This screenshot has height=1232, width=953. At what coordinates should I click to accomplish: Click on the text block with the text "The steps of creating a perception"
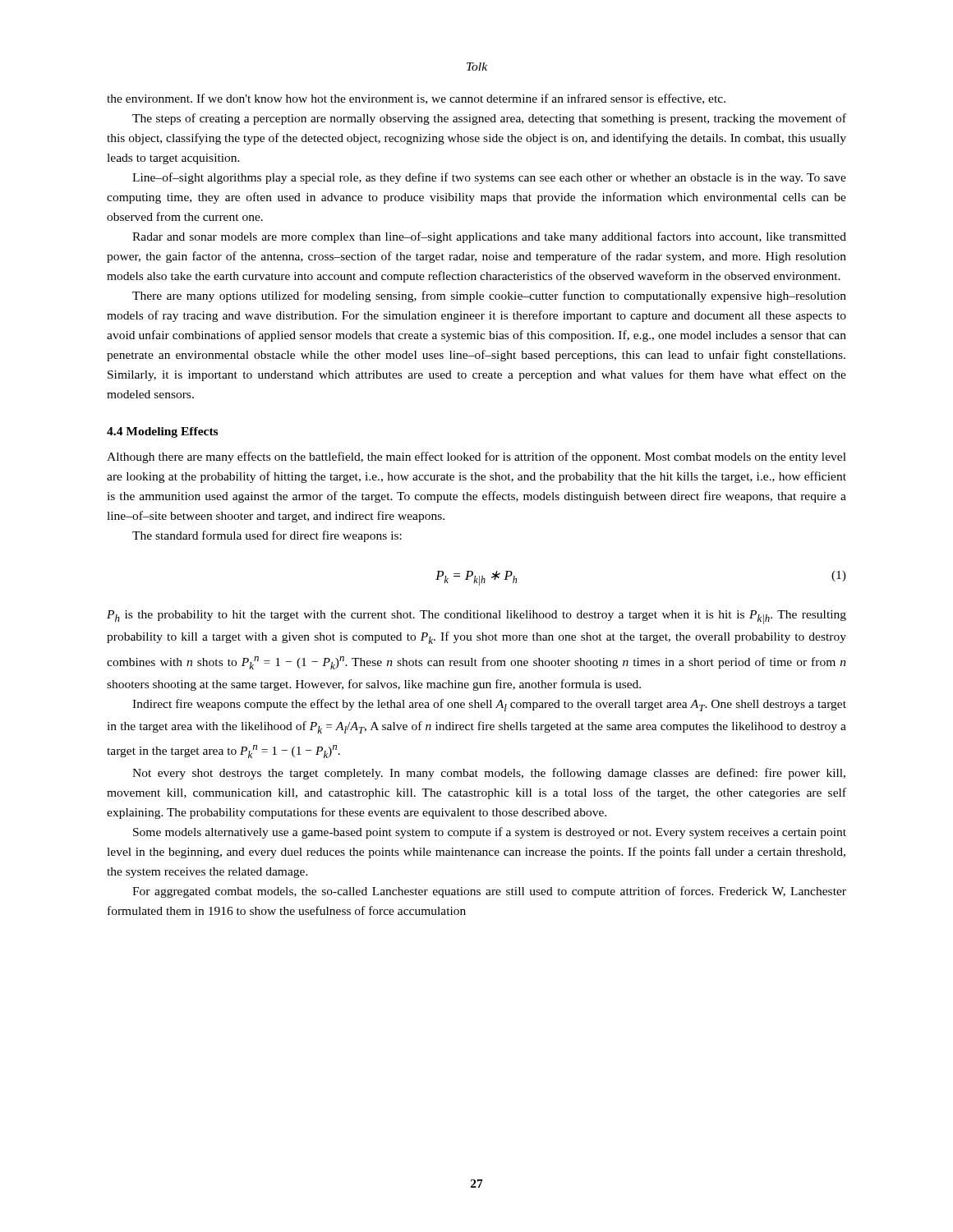(x=476, y=138)
